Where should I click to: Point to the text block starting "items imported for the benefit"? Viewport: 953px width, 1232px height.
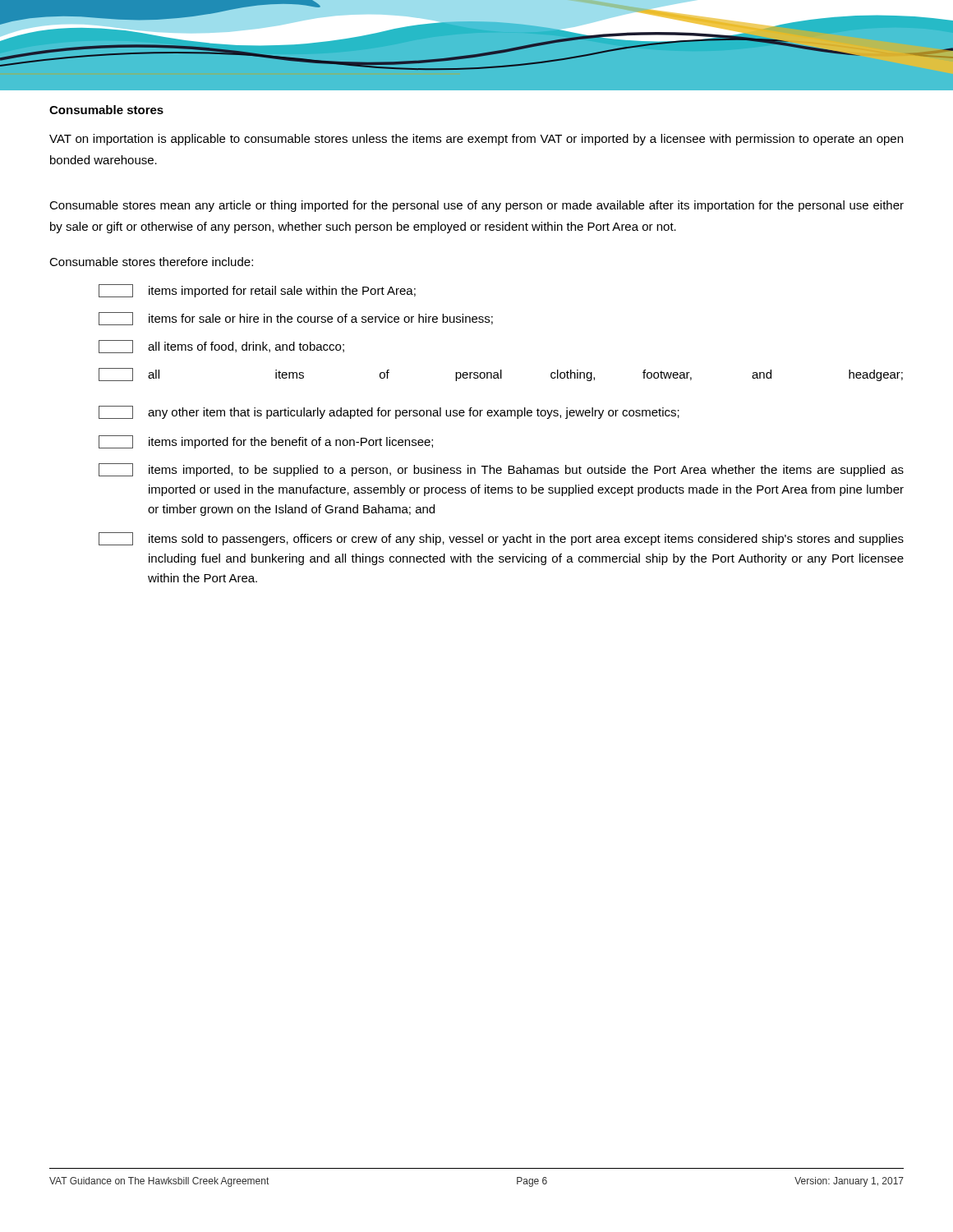pos(266,442)
